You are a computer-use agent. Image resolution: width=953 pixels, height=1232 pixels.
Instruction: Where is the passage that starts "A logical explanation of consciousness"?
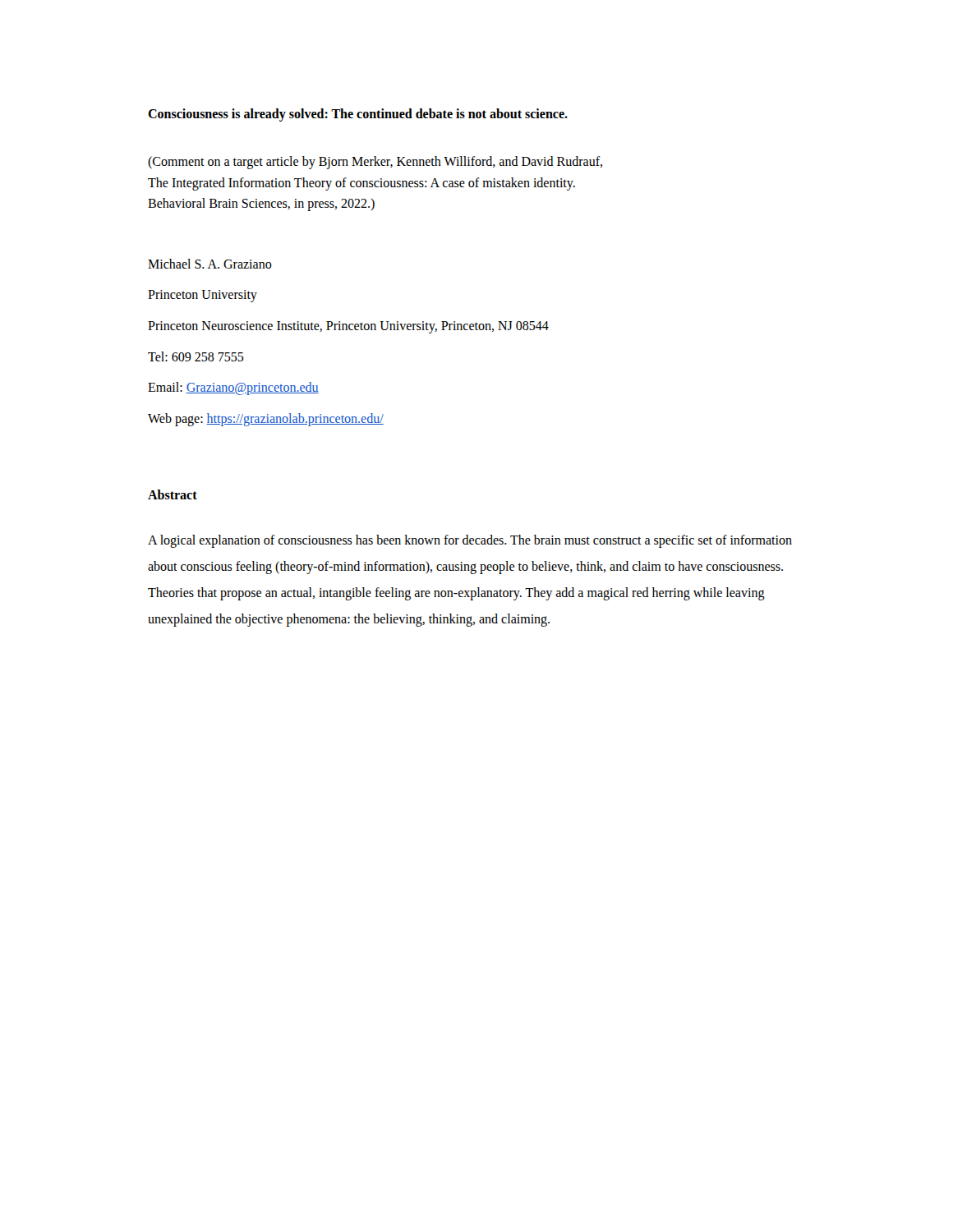470,580
